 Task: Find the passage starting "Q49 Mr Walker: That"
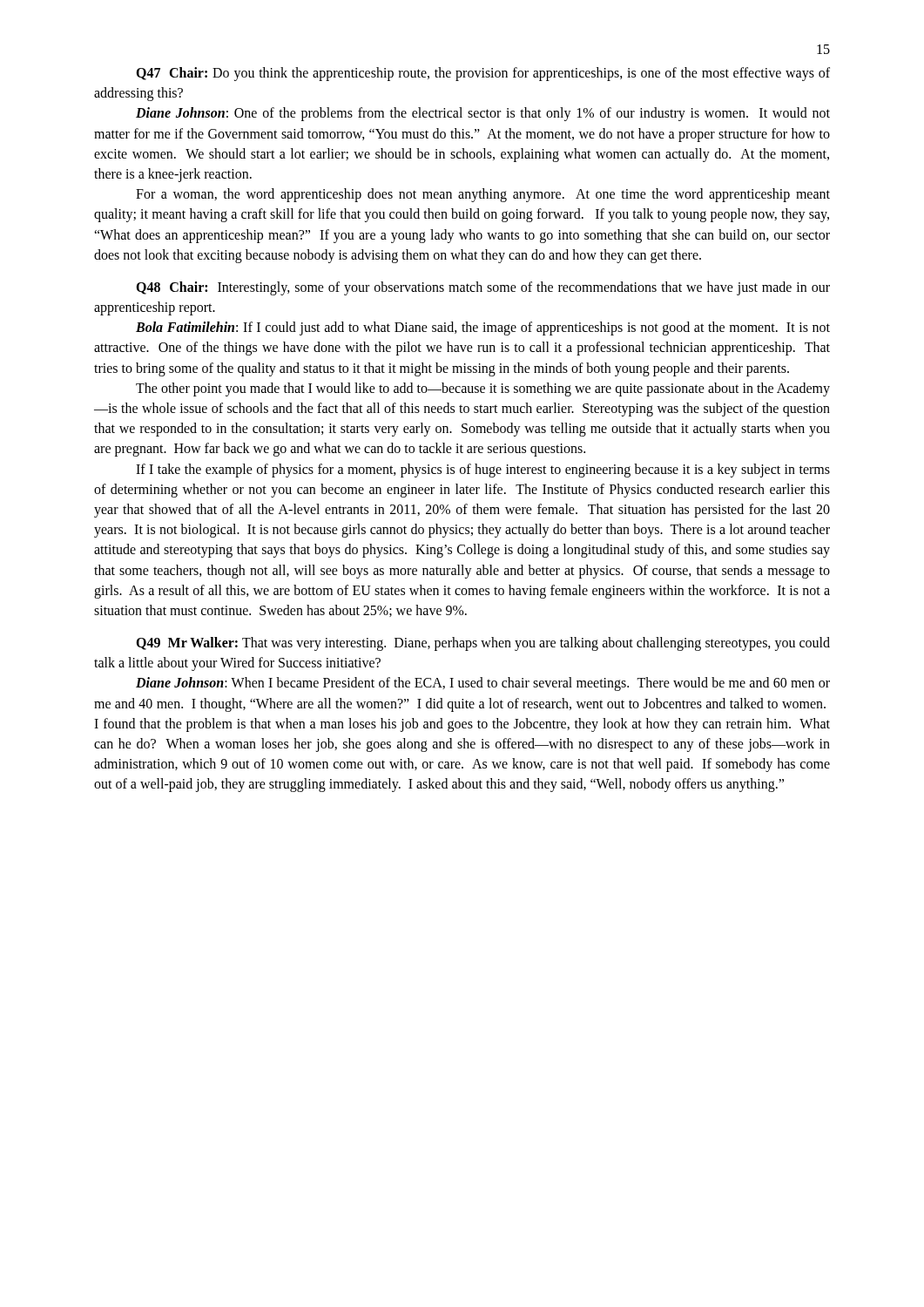coord(462,653)
